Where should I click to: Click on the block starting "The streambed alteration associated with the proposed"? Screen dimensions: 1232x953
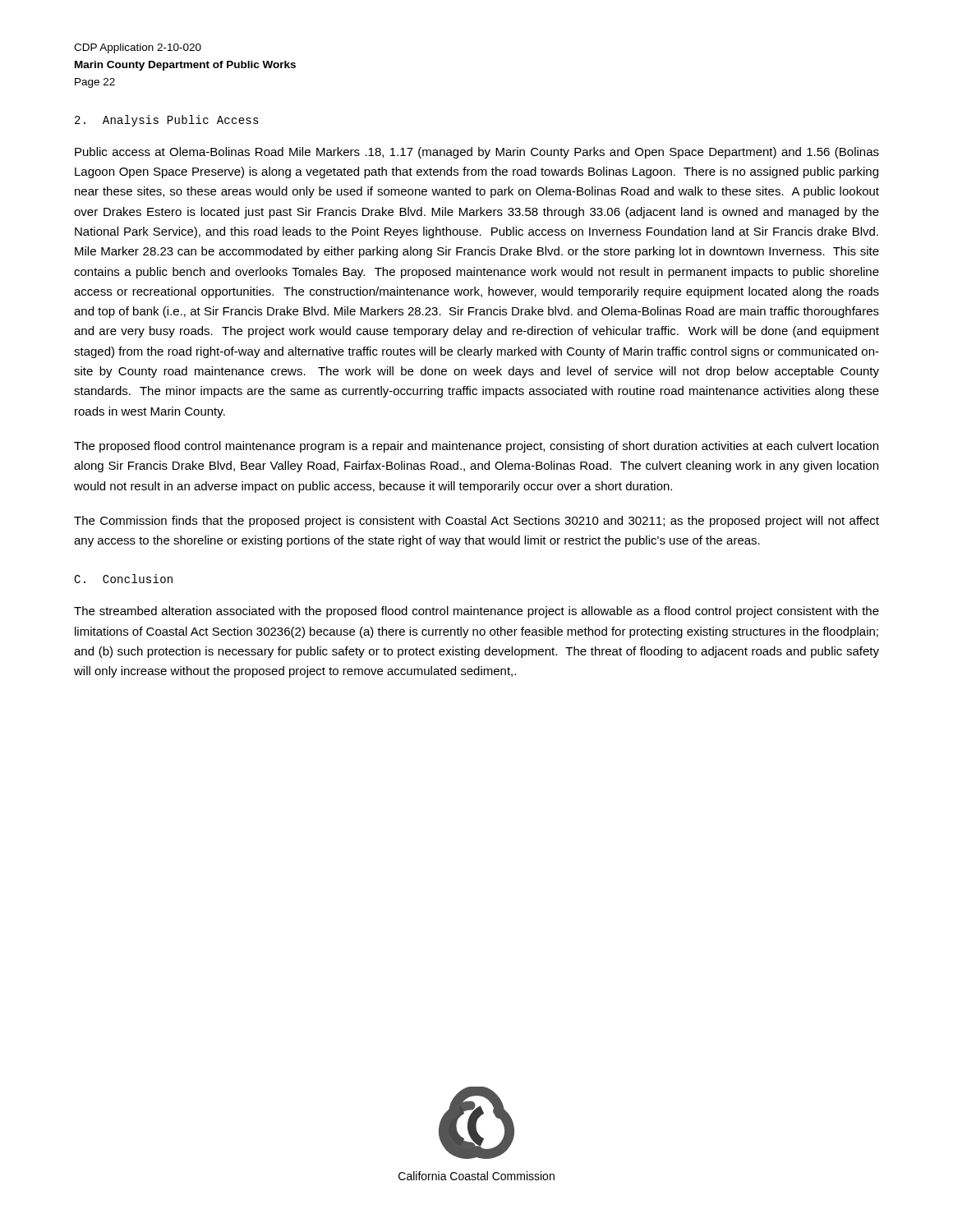(476, 641)
